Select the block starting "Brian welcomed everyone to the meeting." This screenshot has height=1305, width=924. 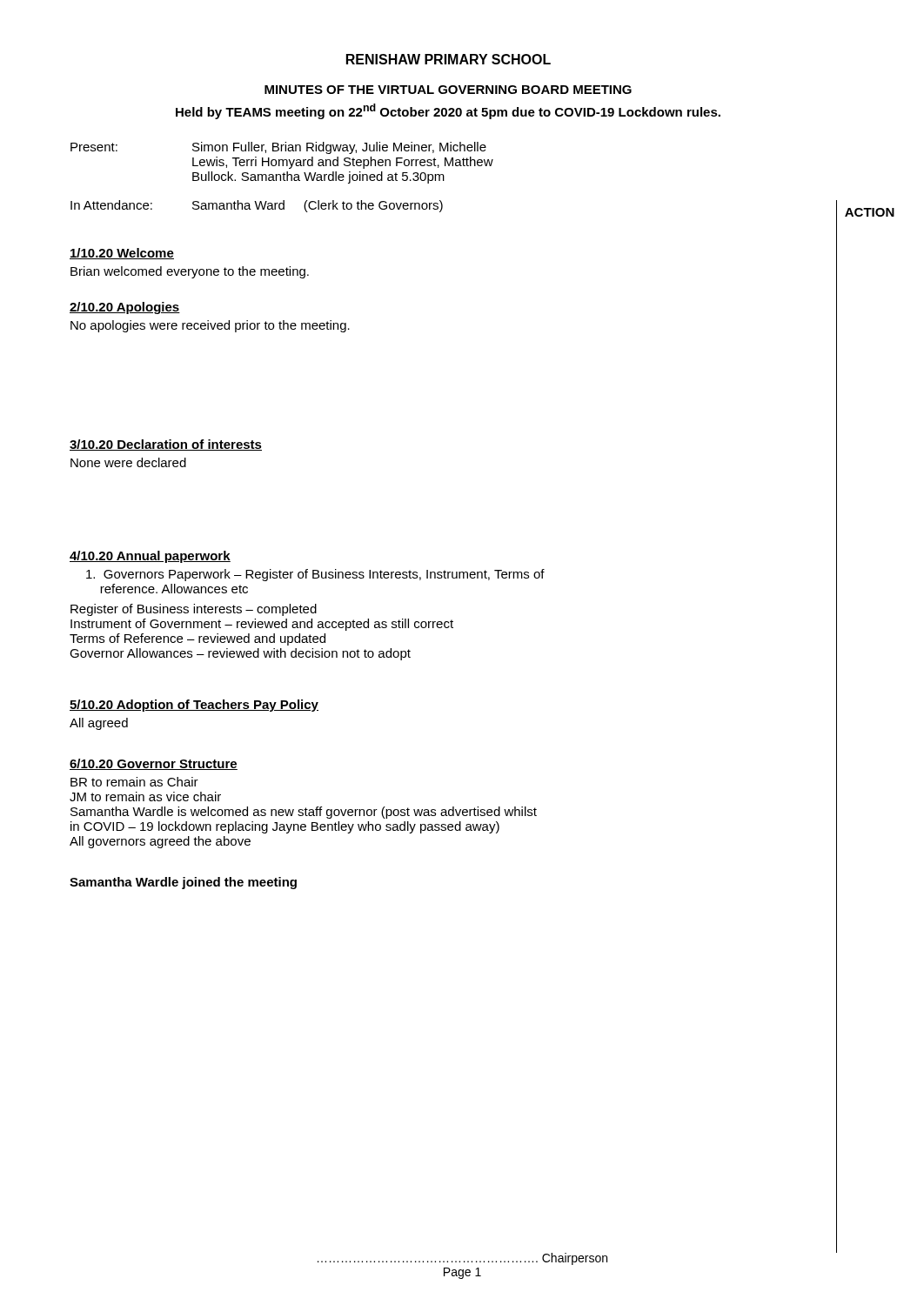tap(190, 271)
